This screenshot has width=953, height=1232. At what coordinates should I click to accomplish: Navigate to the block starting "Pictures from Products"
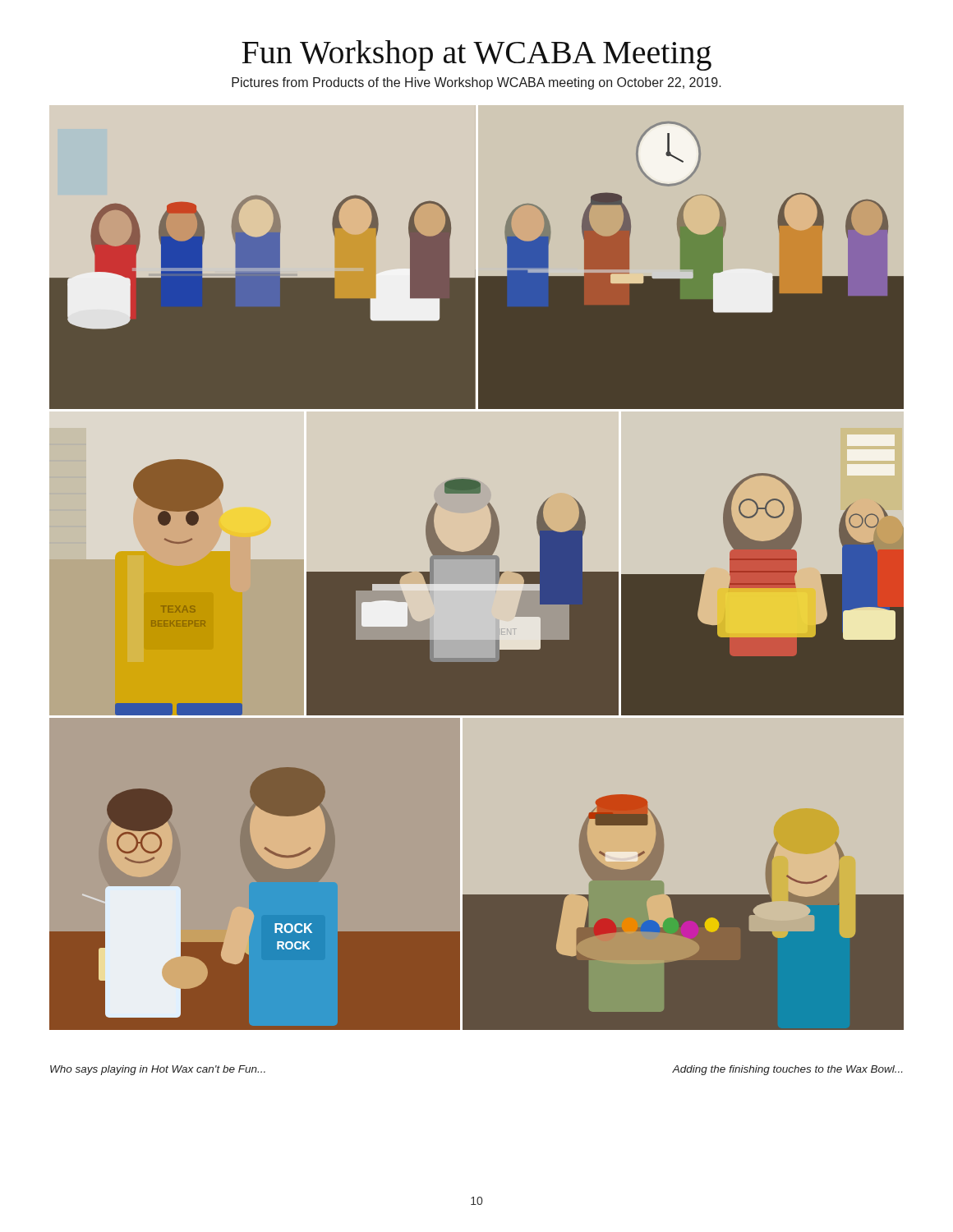[476, 83]
